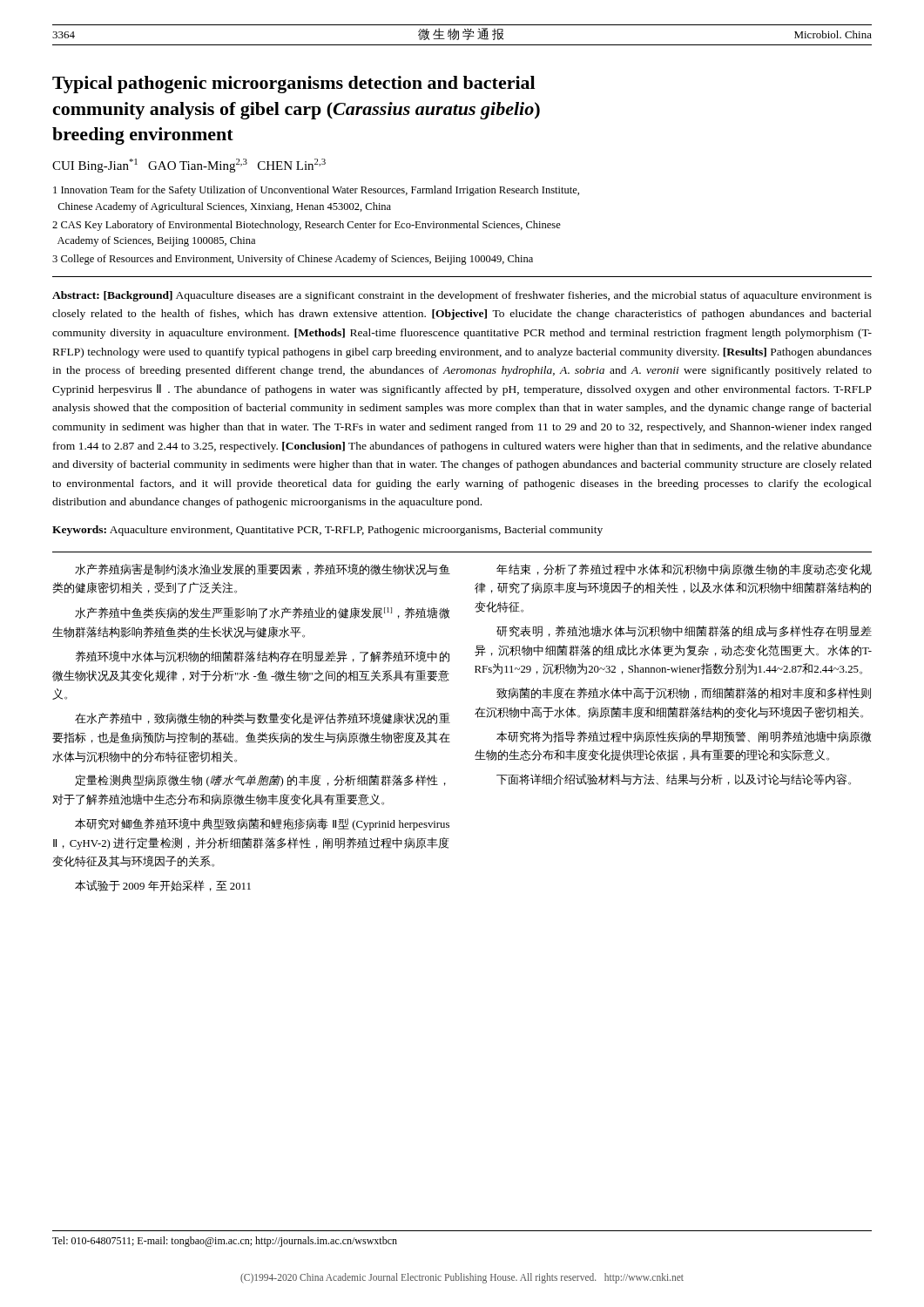Find the text block starting "Abstract: [Background] Aquaculture diseases are a significant"
Viewport: 924px width, 1307px height.
[462, 398]
